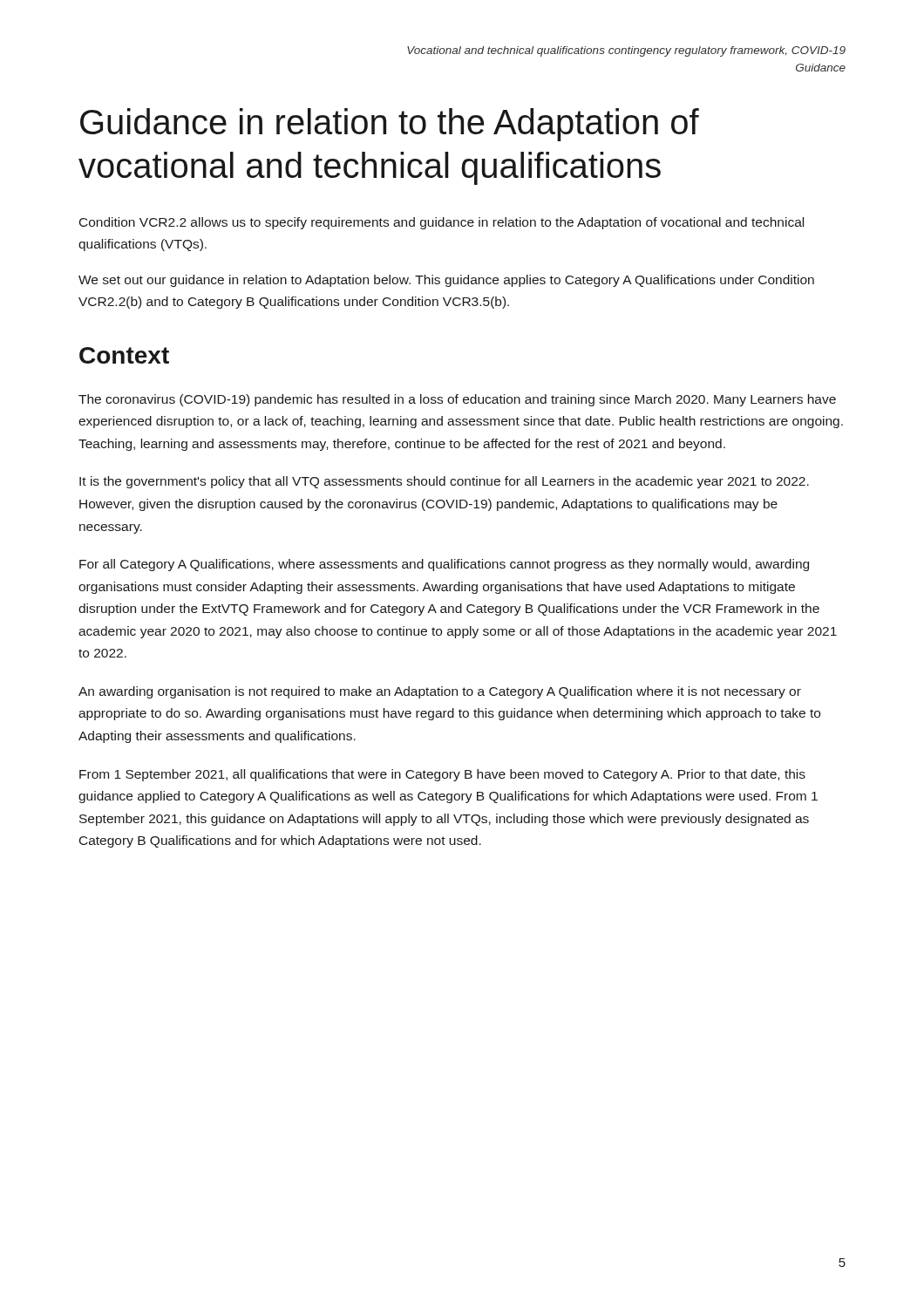This screenshot has width=924, height=1308.
Task: Locate the text block that says "It is the government's policy"
Action: point(444,504)
